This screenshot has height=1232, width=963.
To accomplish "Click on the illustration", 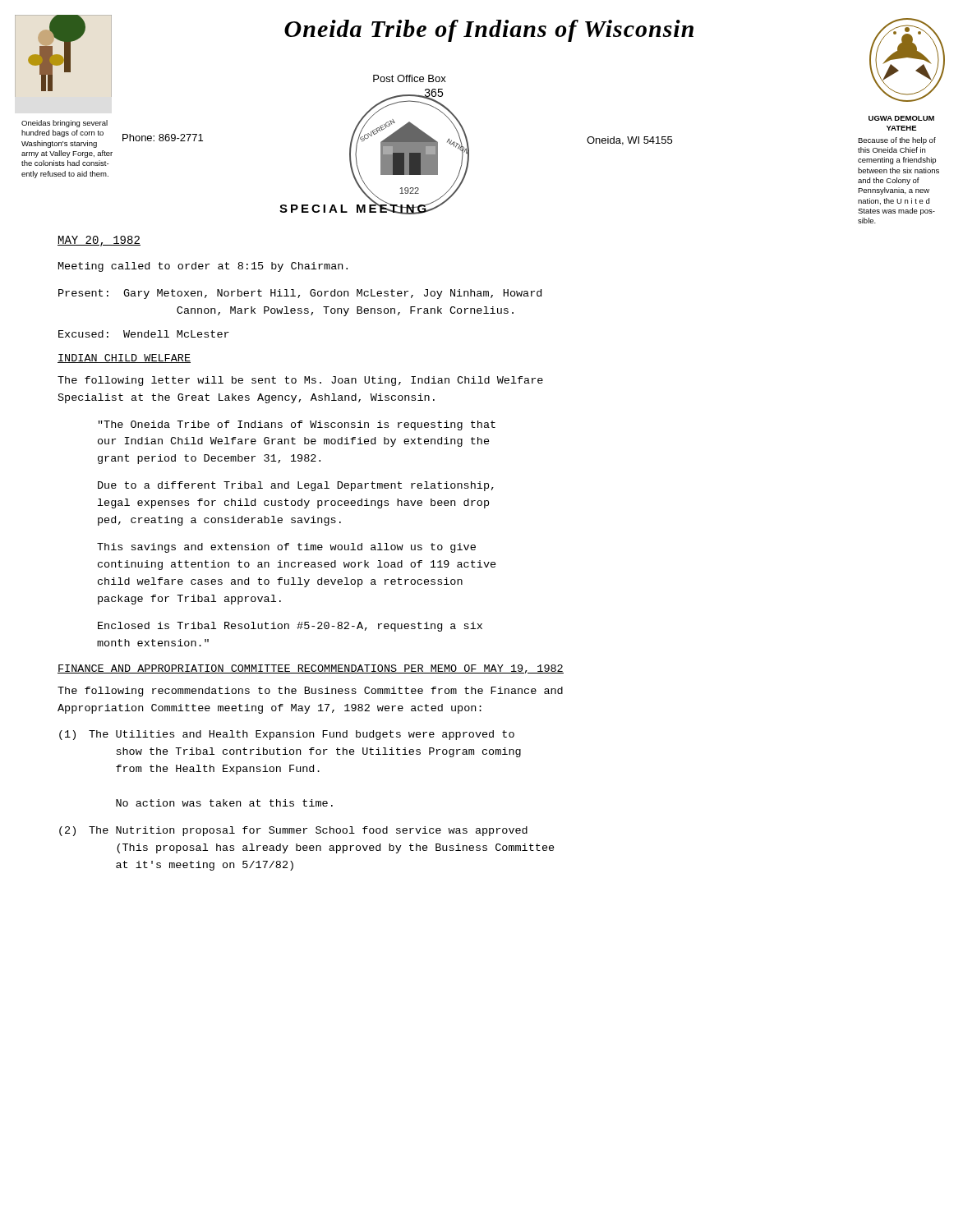I will [x=63, y=64].
